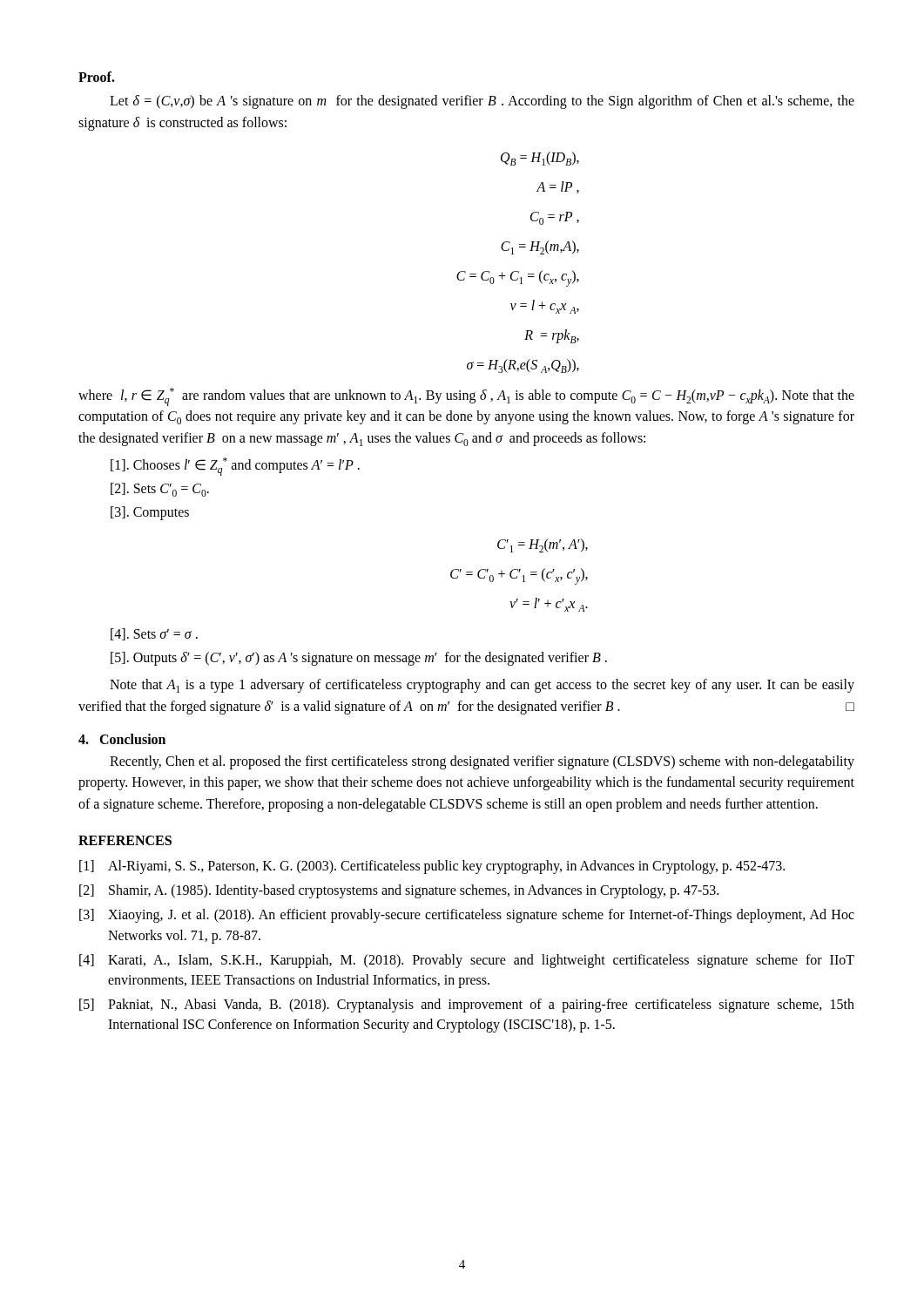
Task: Locate the text starting "[4] Karati, A.,"
Action: pos(466,970)
